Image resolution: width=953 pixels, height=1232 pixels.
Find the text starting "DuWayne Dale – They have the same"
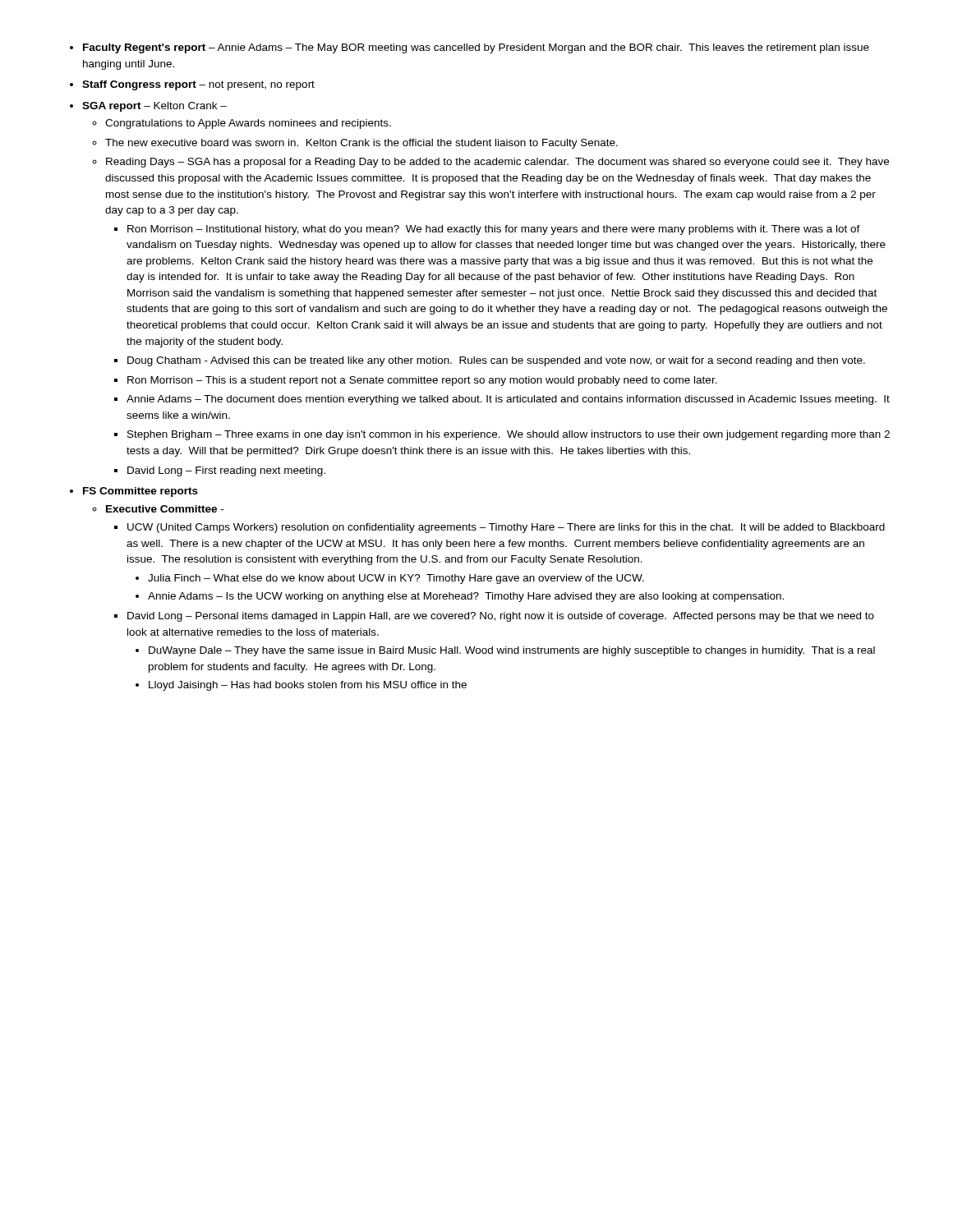[512, 658]
